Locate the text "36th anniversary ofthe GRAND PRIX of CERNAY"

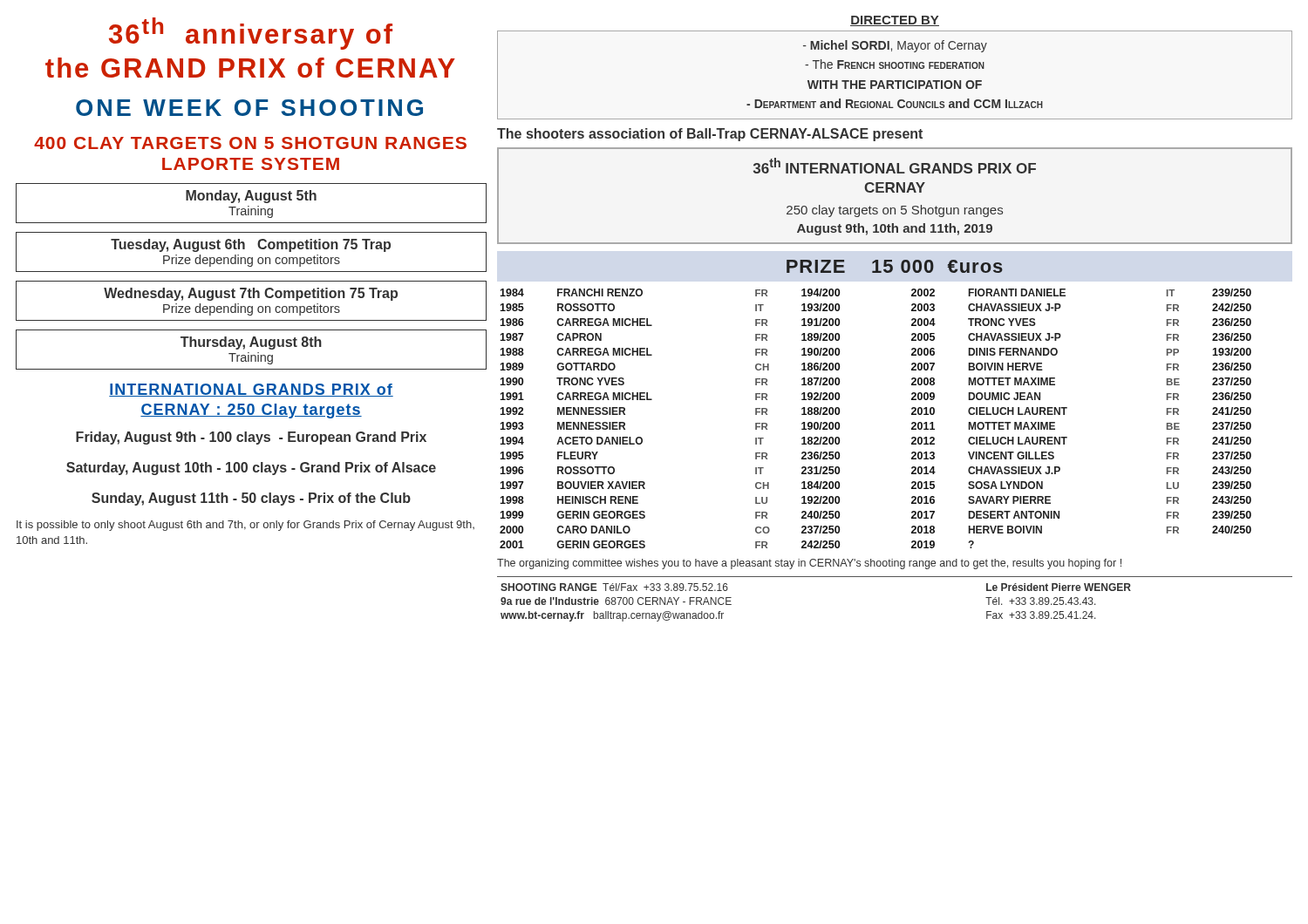click(x=251, y=49)
